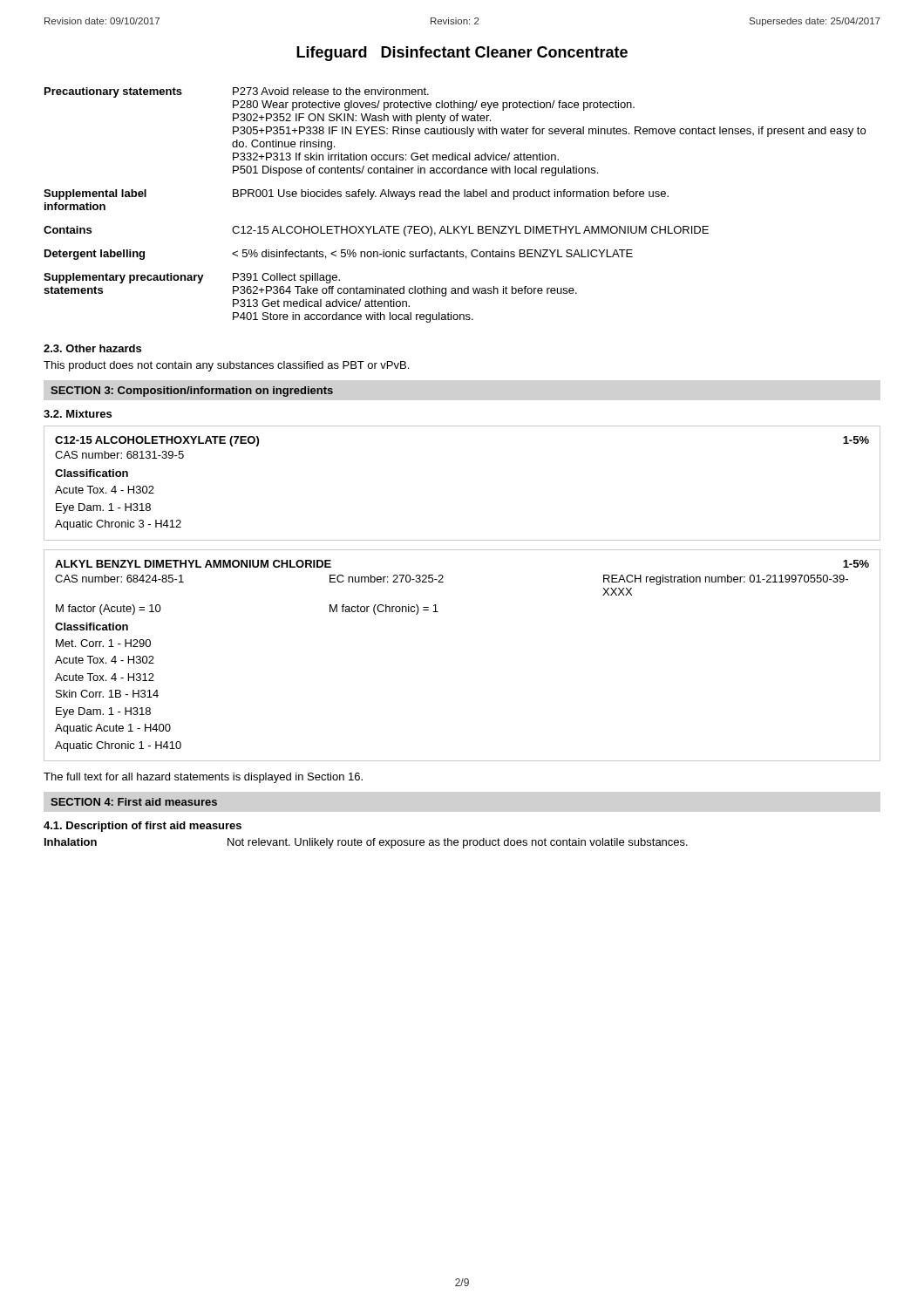Screen dimensions: 1308x924
Task: Navigate to the element starting "Lifeguard Disinfectant Cleaner Concentrate"
Action: (462, 52)
